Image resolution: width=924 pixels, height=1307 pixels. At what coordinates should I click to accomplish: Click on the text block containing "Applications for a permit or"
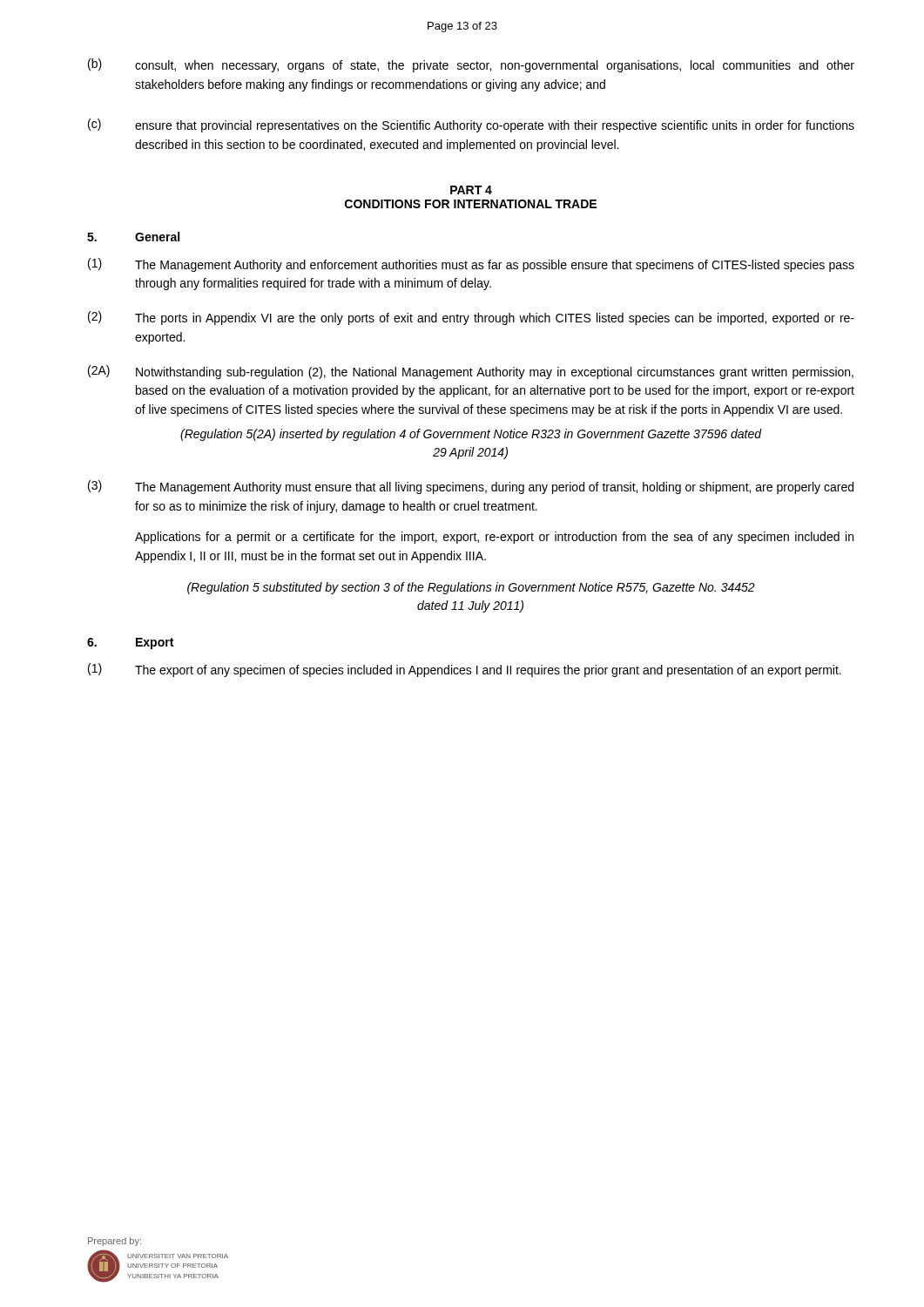[x=495, y=546]
